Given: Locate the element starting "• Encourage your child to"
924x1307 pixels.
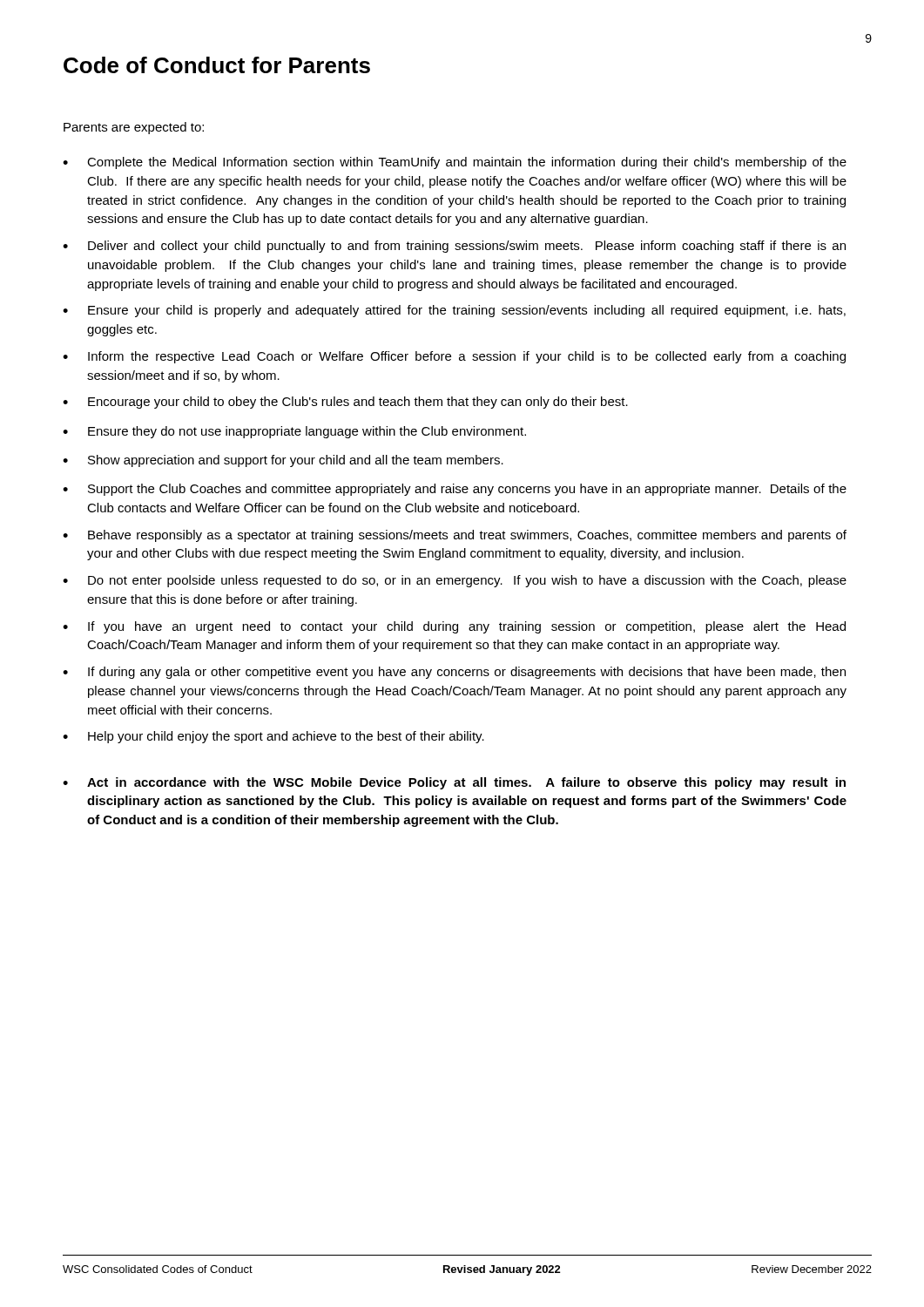Looking at the screenshot, I should click(x=455, y=403).
